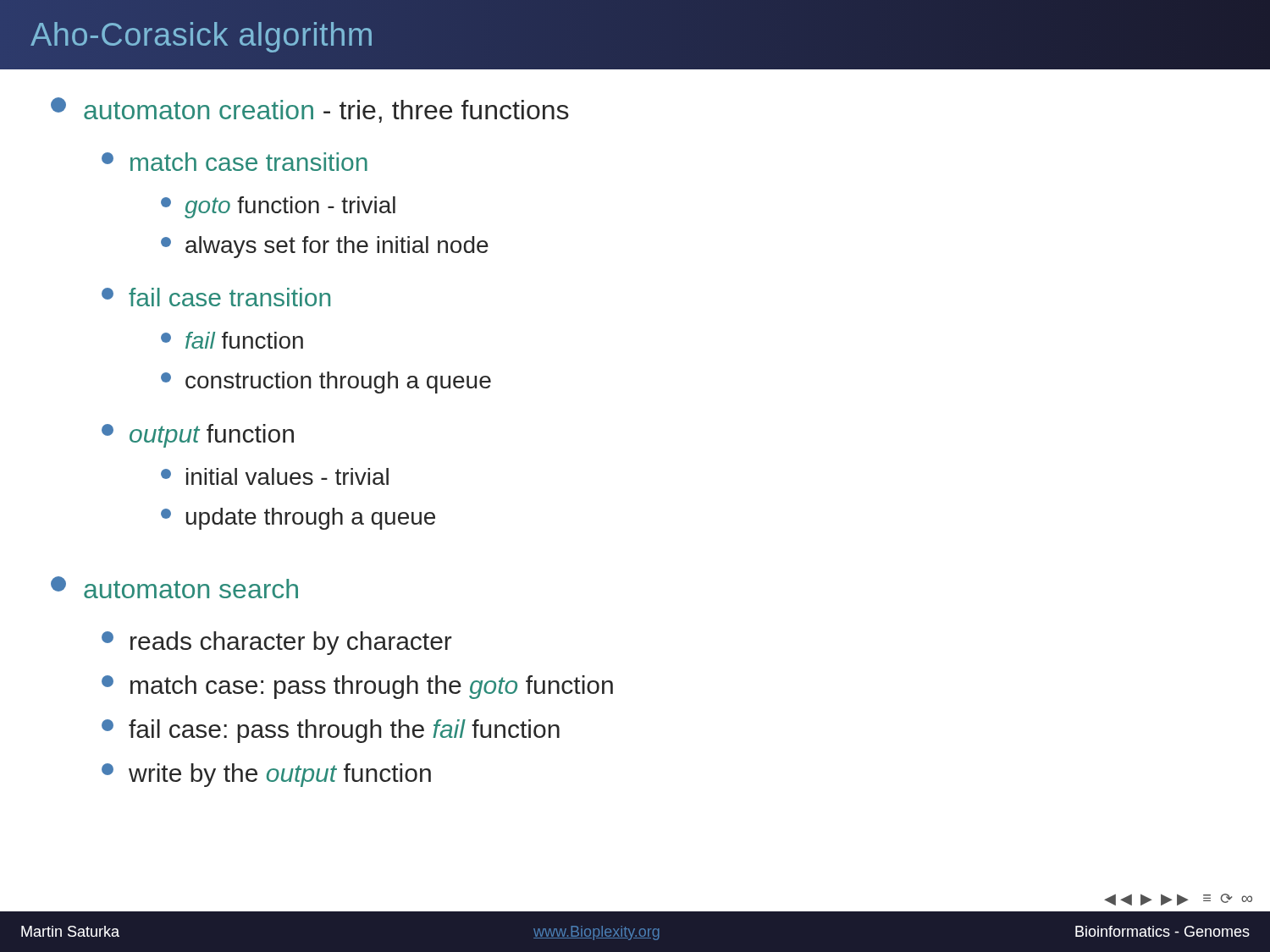Click on the text block starting "output function"
This screenshot has height=952, width=1270.
tap(199, 434)
